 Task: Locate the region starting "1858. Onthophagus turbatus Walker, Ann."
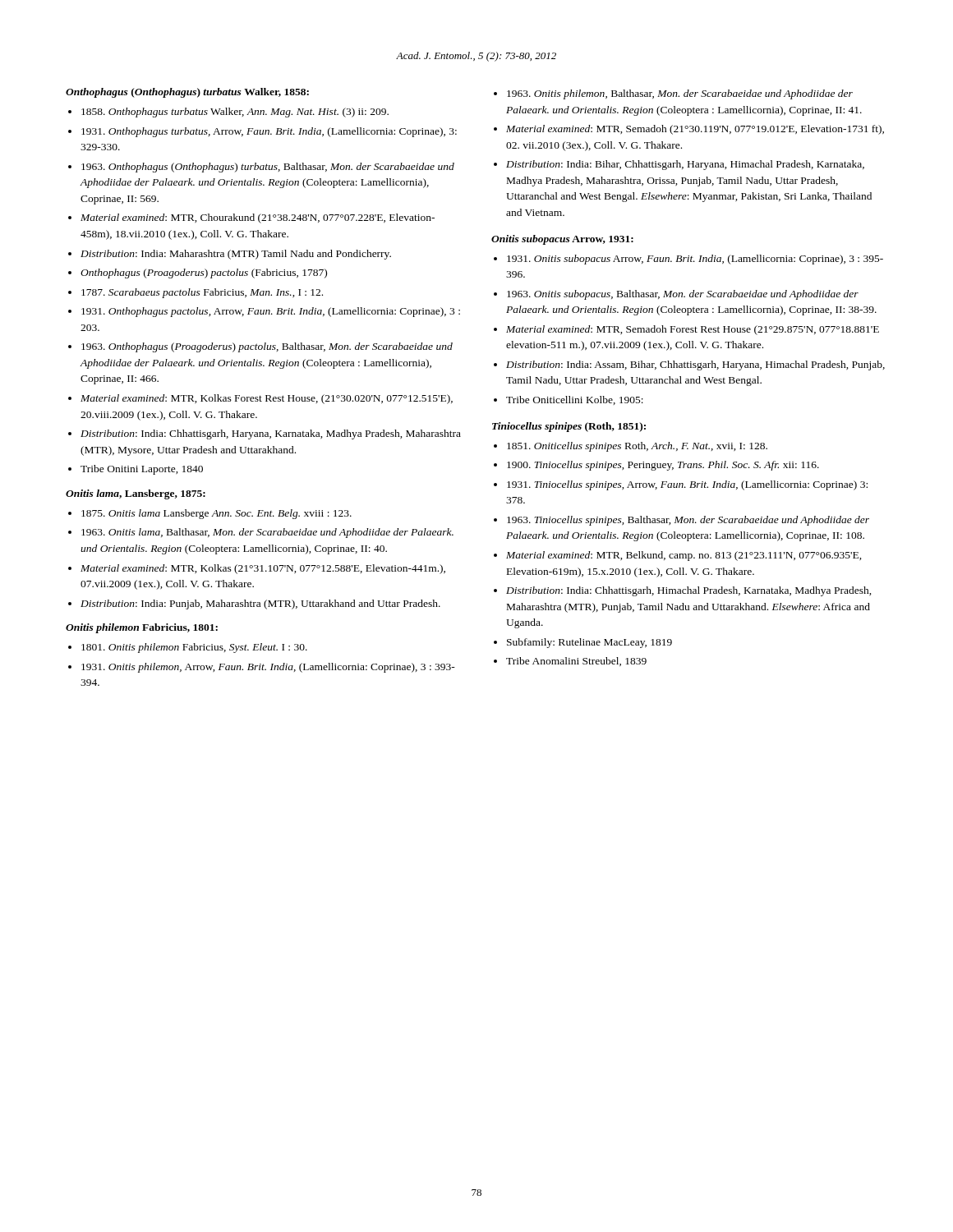pos(235,111)
